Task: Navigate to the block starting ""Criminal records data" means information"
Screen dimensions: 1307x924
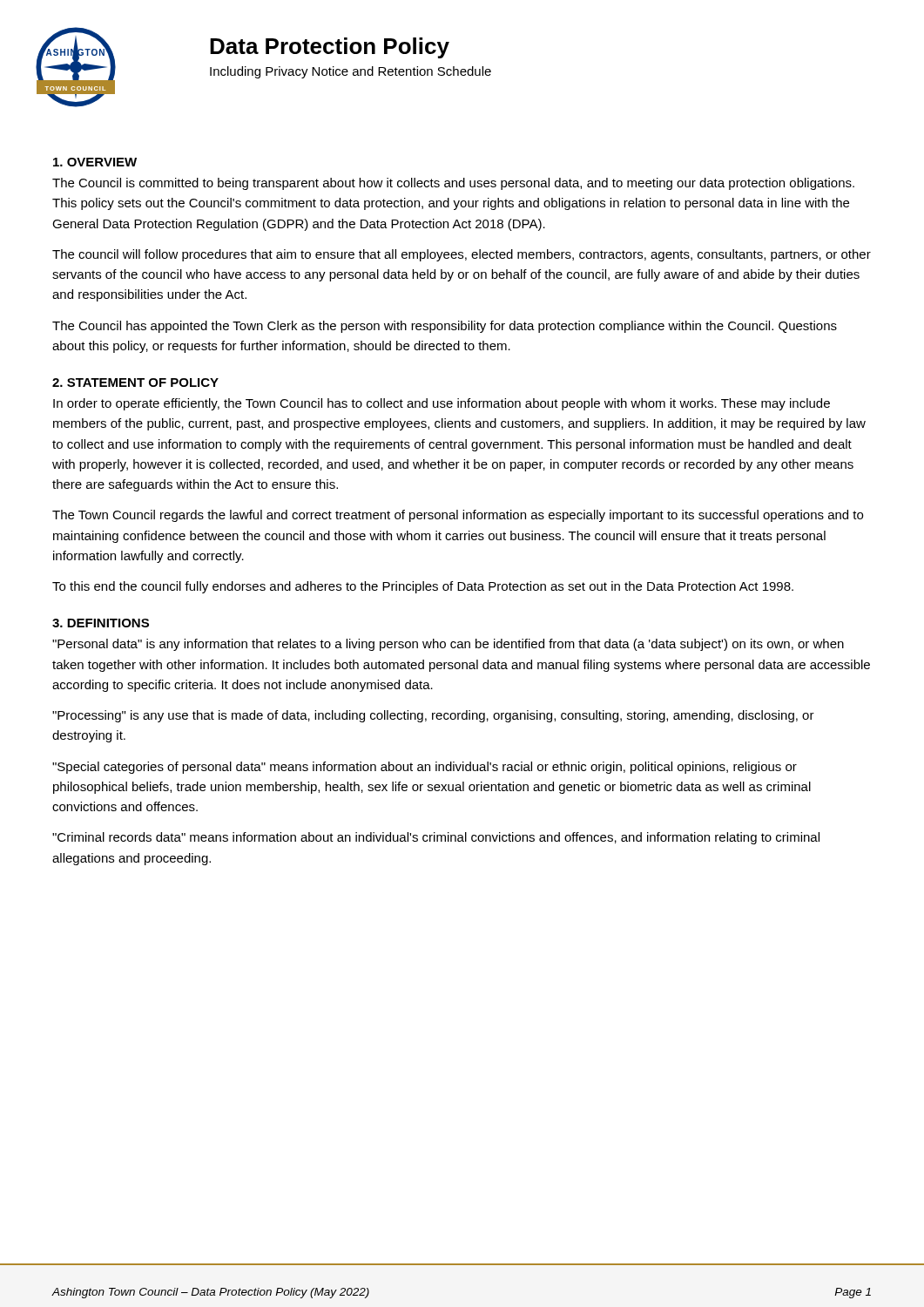Action: [x=436, y=847]
